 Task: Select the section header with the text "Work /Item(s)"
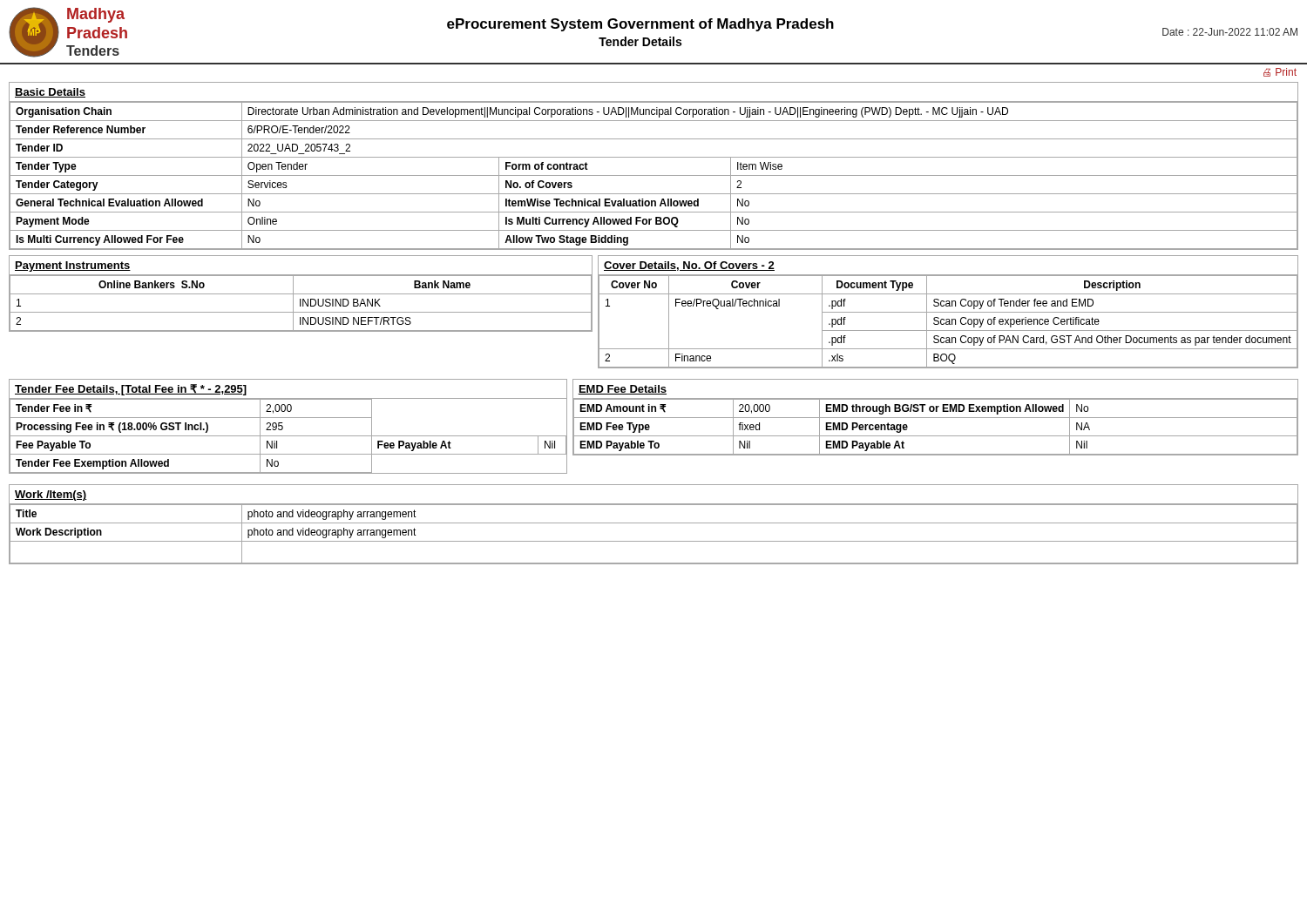[x=51, y=495]
